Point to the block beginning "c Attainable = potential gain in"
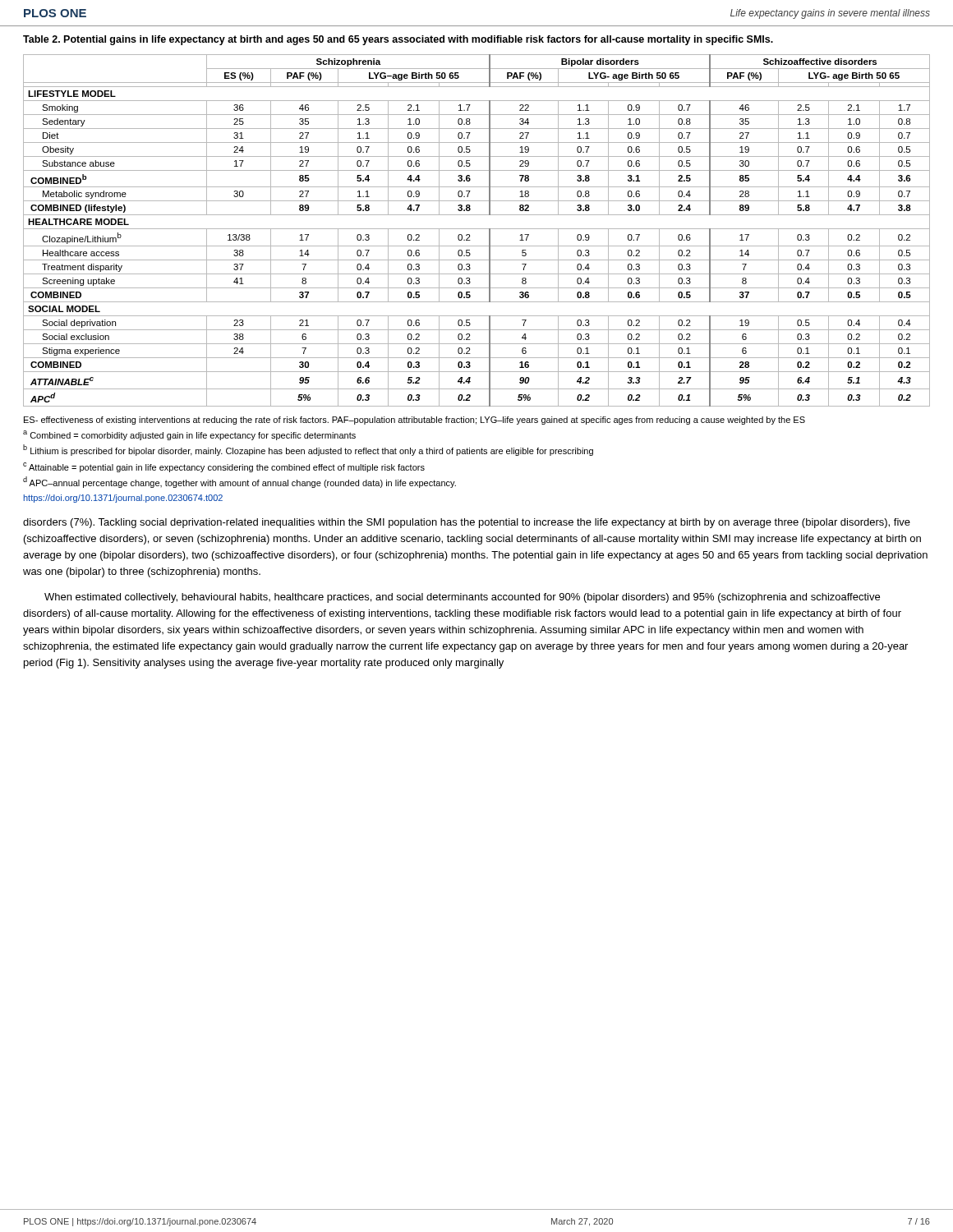Image resolution: width=953 pixels, height=1232 pixels. coord(224,467)
